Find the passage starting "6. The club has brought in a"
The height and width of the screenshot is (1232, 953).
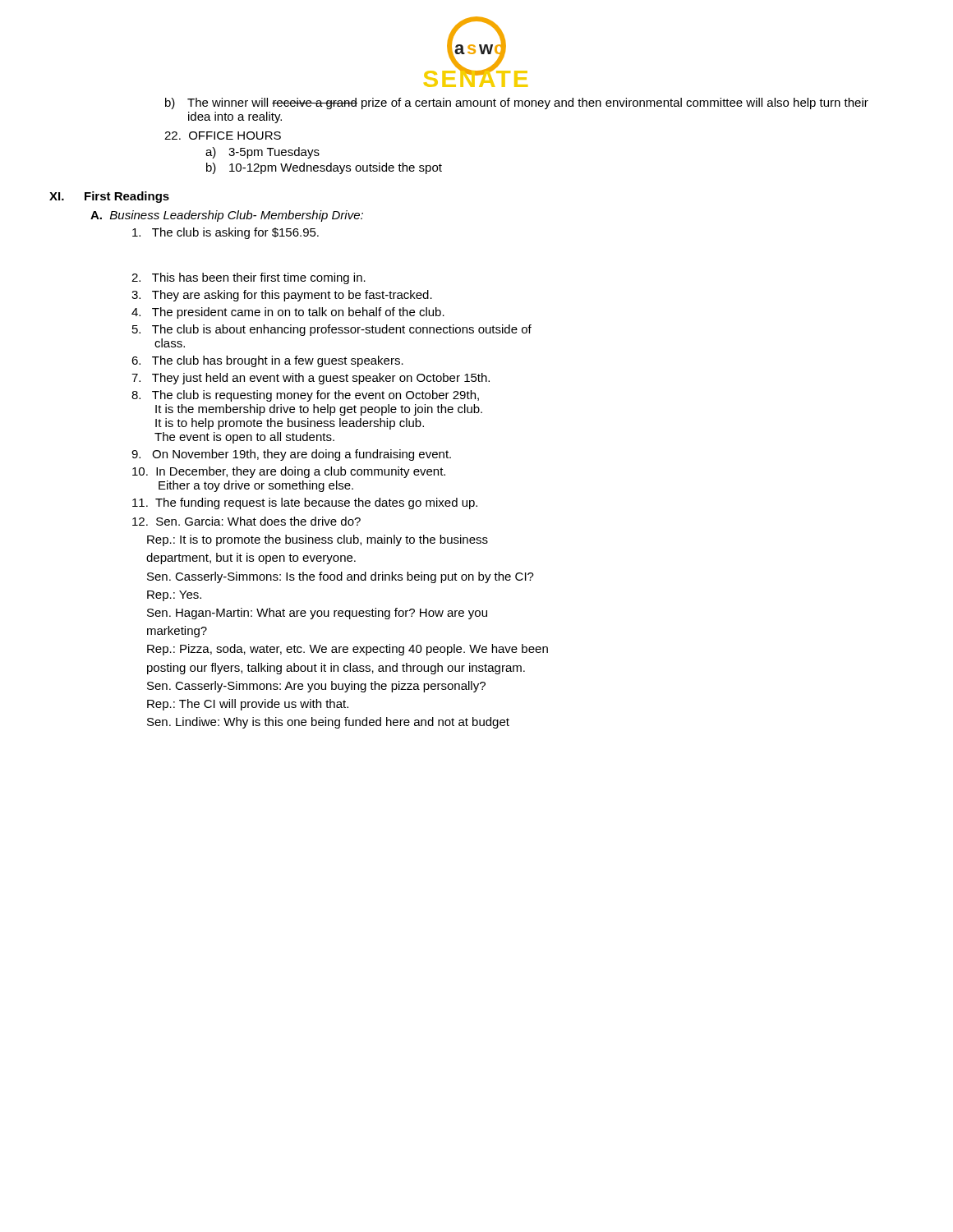pos(268,360)
